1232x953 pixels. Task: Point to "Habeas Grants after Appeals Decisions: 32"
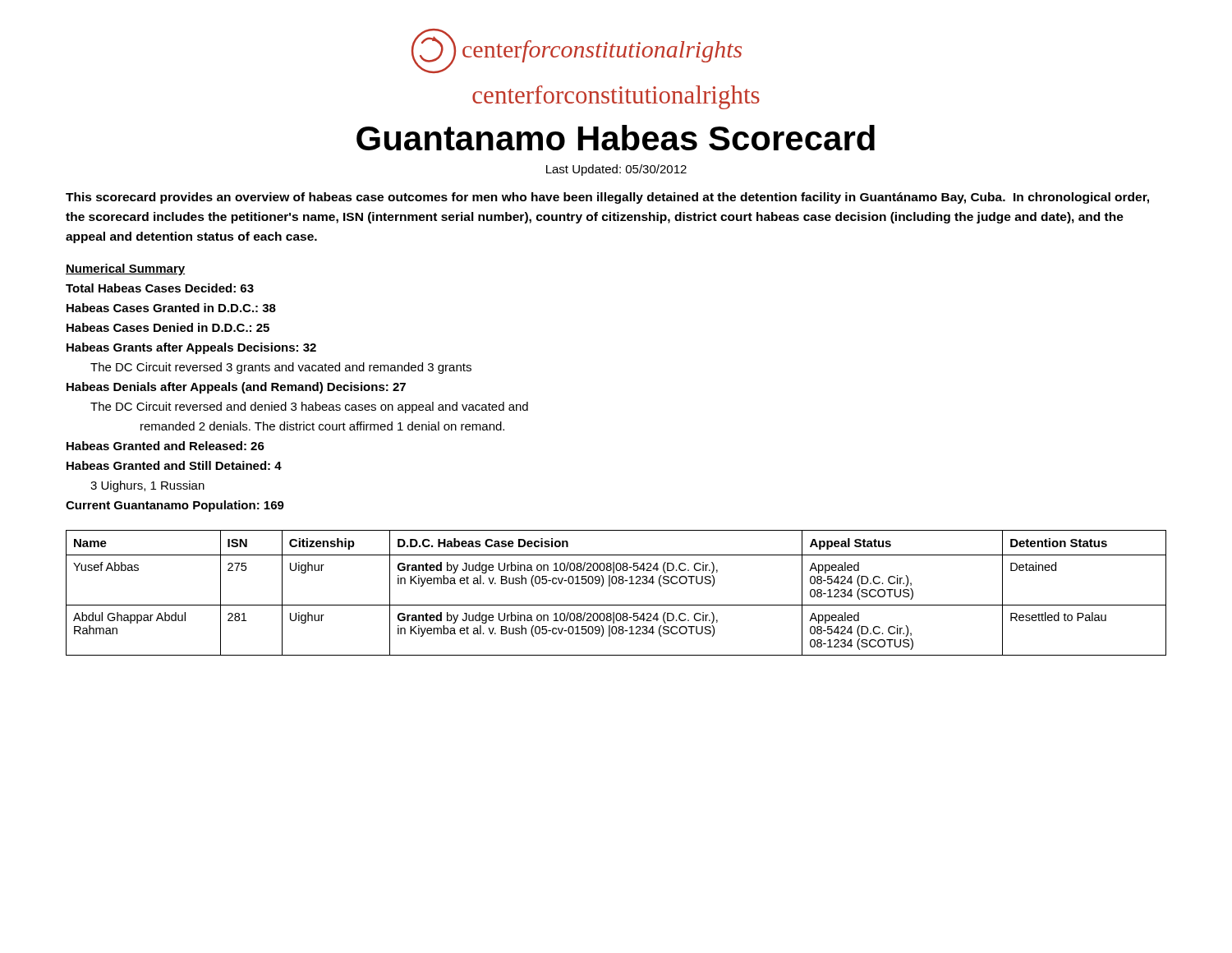click(191, 347)
